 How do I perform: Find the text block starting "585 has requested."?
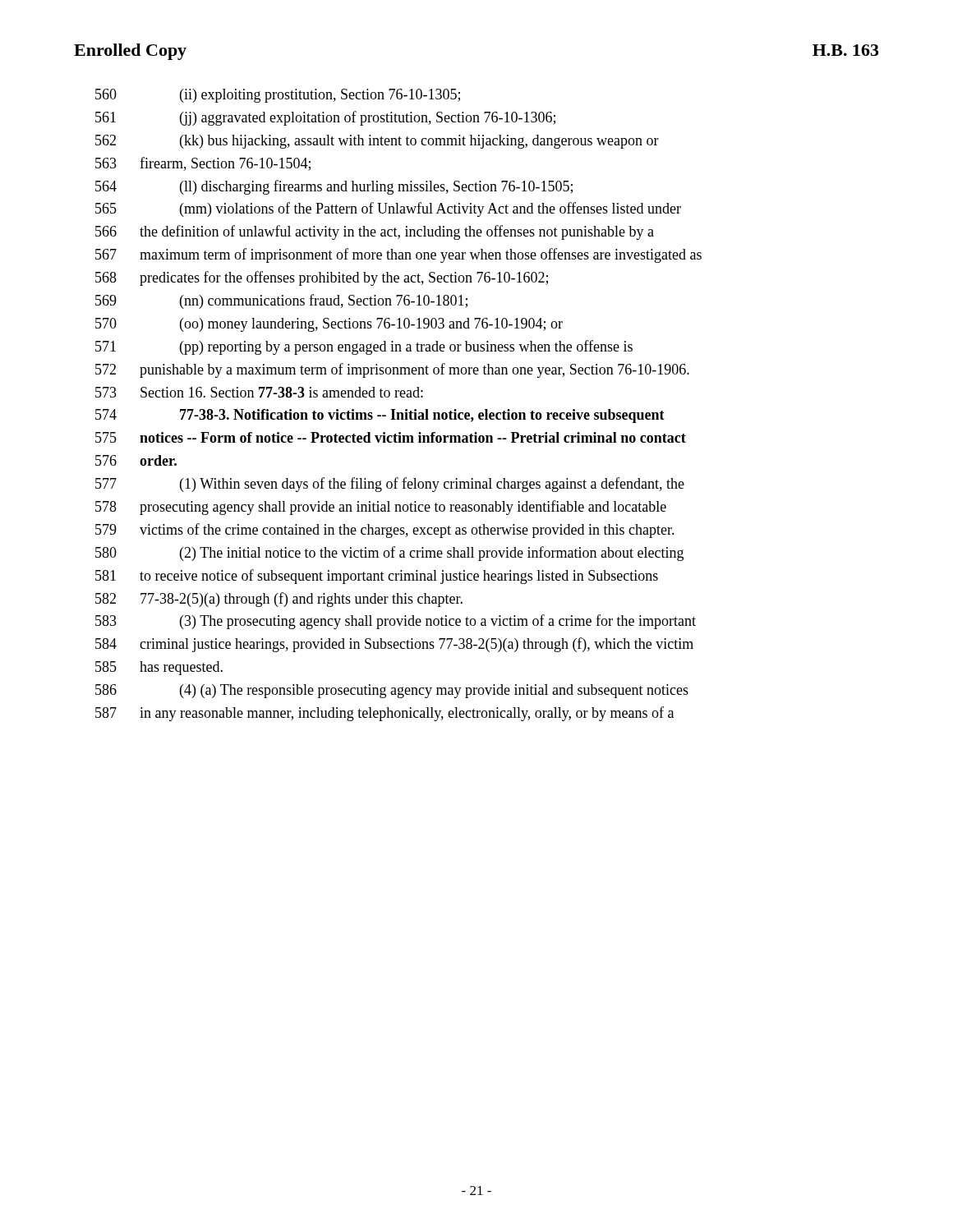(x=159, y=668)
